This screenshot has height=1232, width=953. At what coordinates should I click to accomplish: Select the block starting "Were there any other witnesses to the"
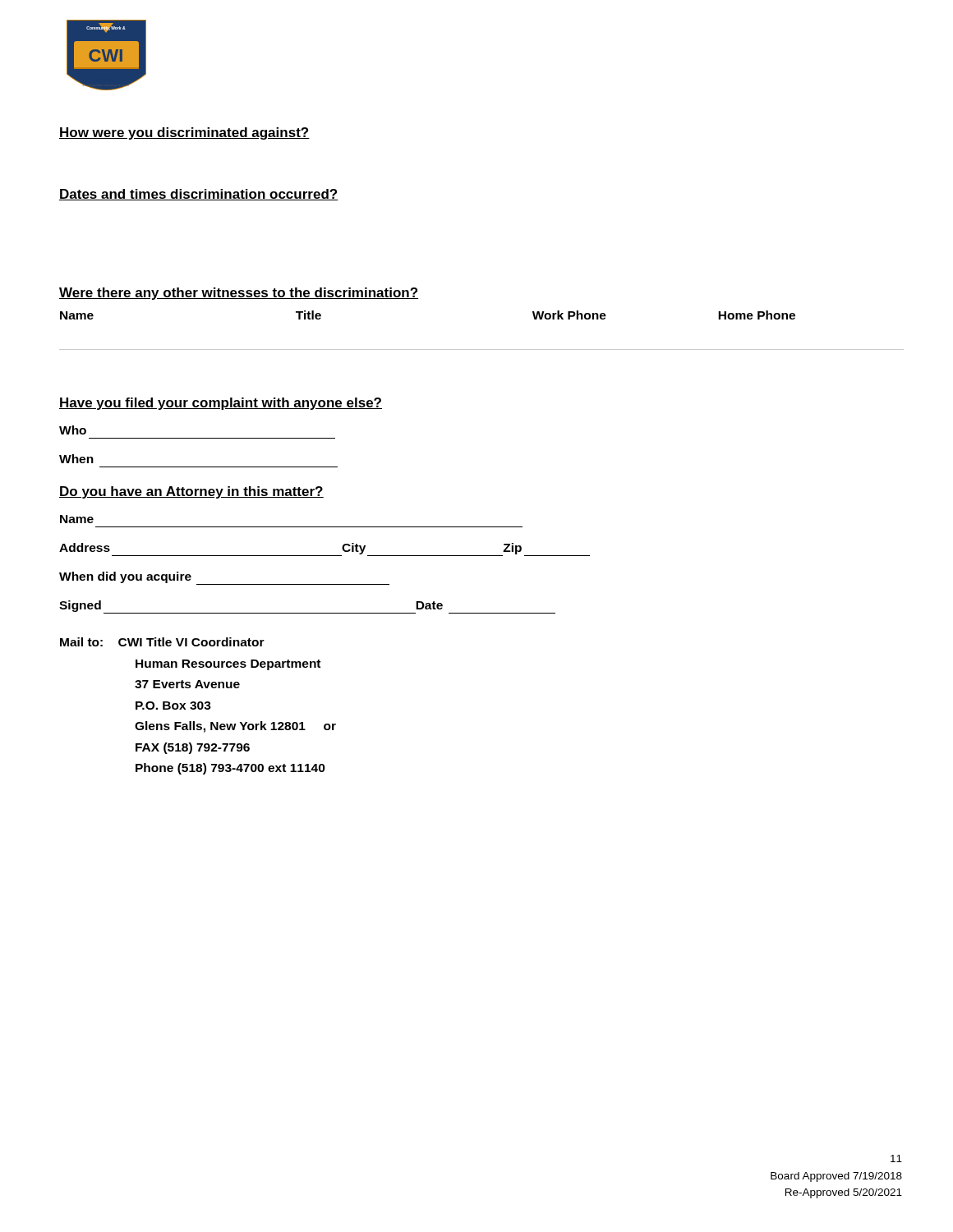(x=239, y=293)
